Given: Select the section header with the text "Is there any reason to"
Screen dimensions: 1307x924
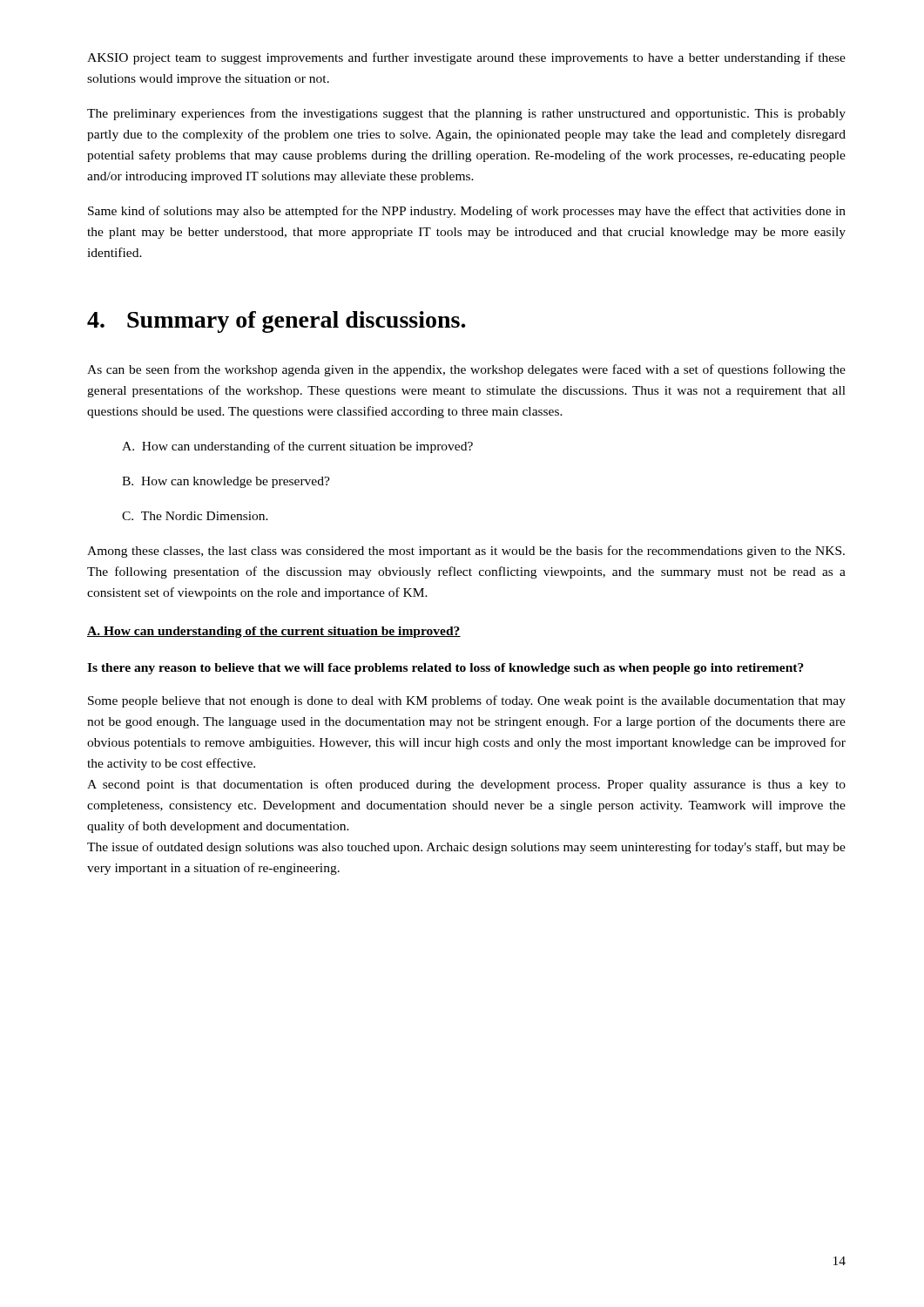Looking at the screenshot, I should [x=466, y=667].
